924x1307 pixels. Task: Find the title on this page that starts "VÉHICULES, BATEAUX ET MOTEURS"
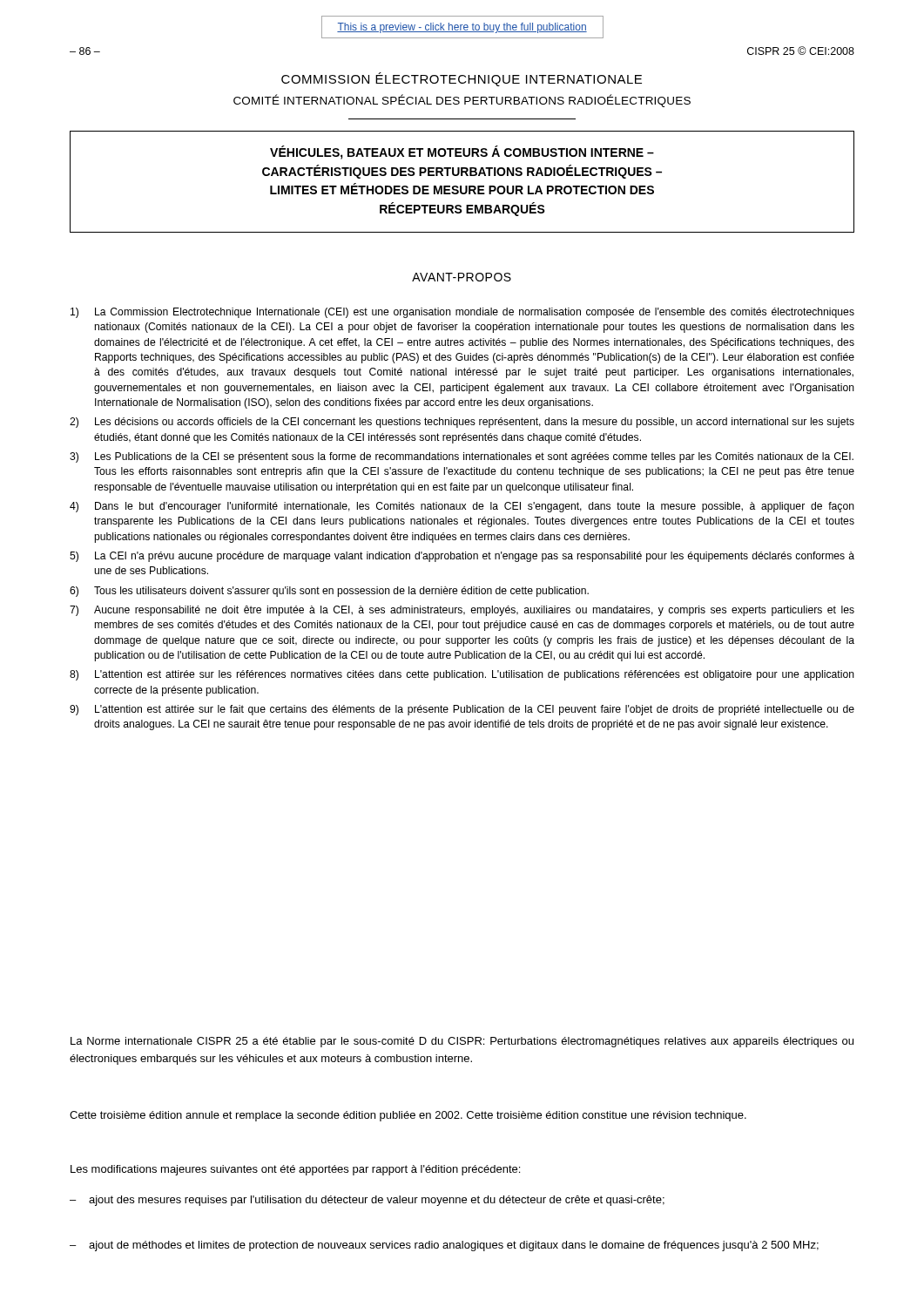[x=462, y=181]
